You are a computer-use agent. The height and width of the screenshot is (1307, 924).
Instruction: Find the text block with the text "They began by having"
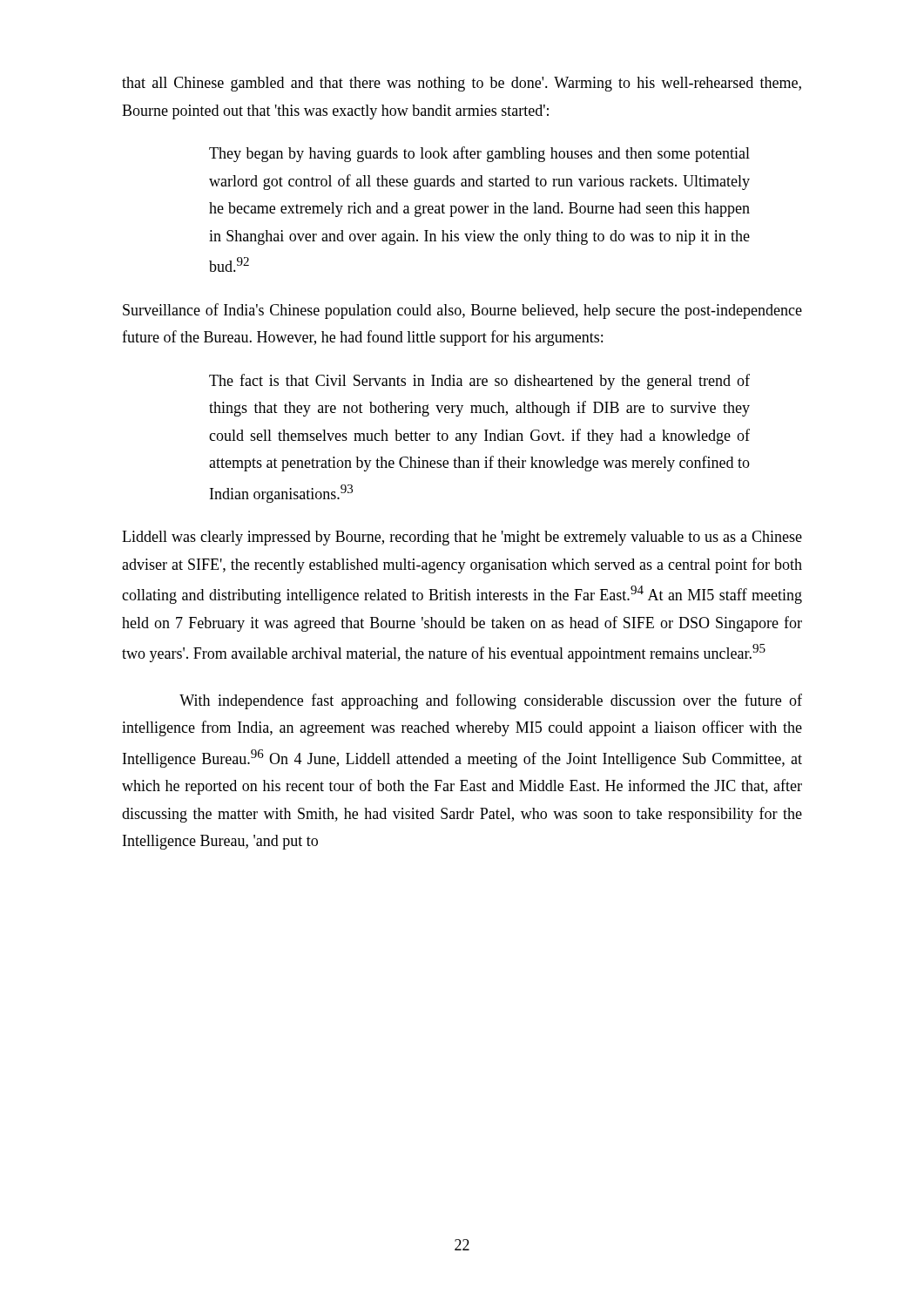(x=479, y=210)
